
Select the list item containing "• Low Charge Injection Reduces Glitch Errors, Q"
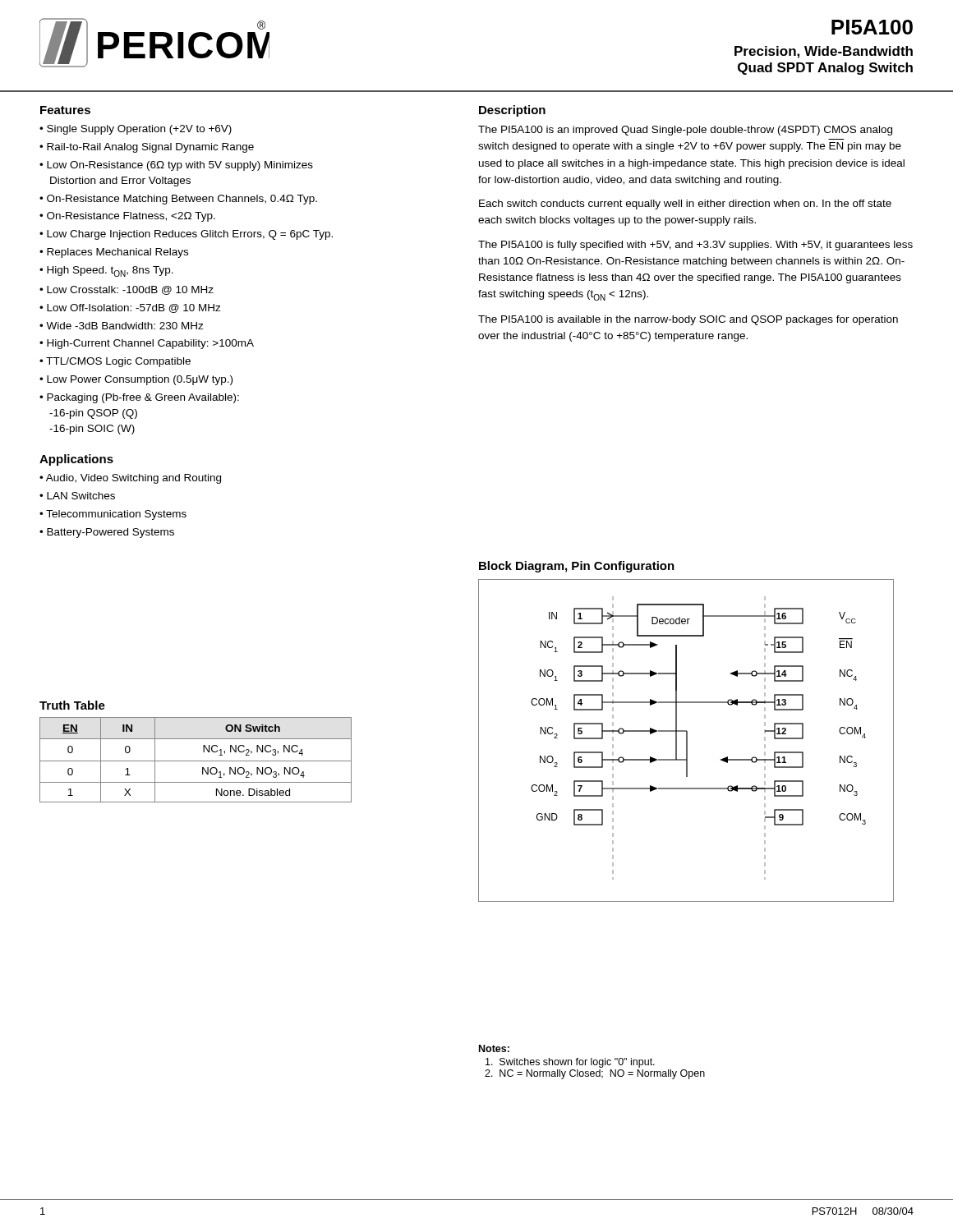187,234
